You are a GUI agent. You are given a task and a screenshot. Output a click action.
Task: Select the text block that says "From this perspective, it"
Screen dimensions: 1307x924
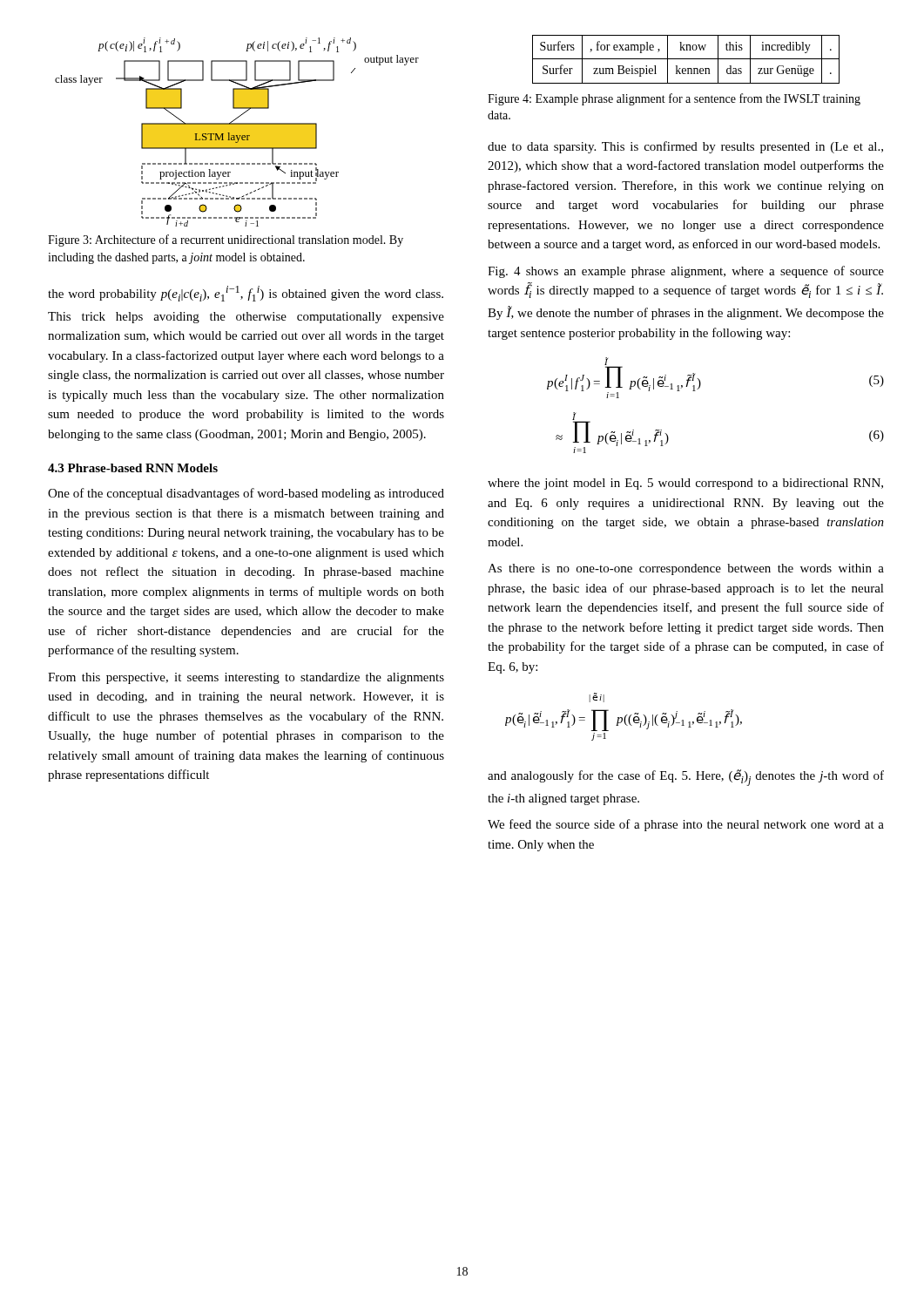point(246,726)
